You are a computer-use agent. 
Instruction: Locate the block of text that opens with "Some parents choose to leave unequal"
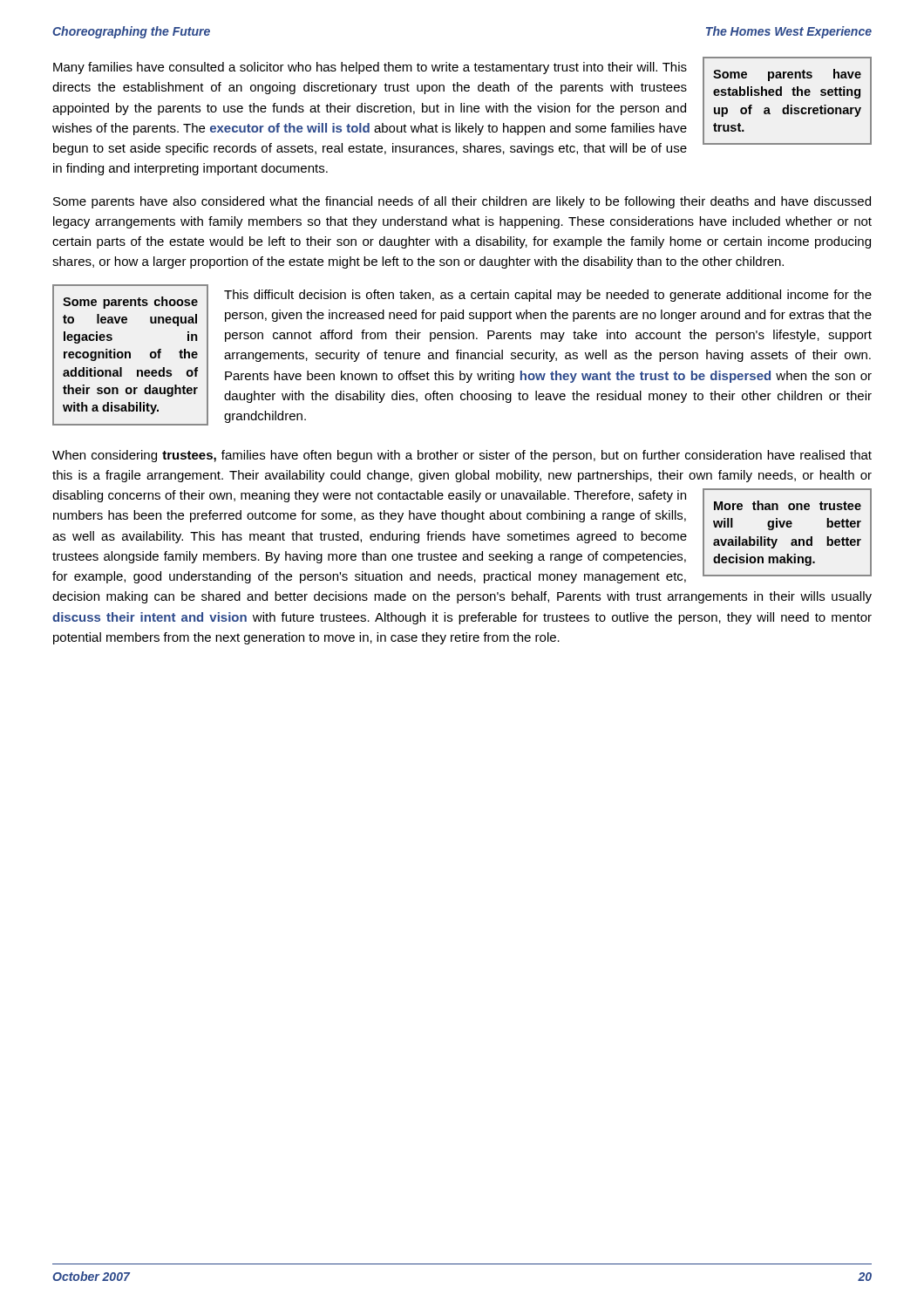click(462, 355)
